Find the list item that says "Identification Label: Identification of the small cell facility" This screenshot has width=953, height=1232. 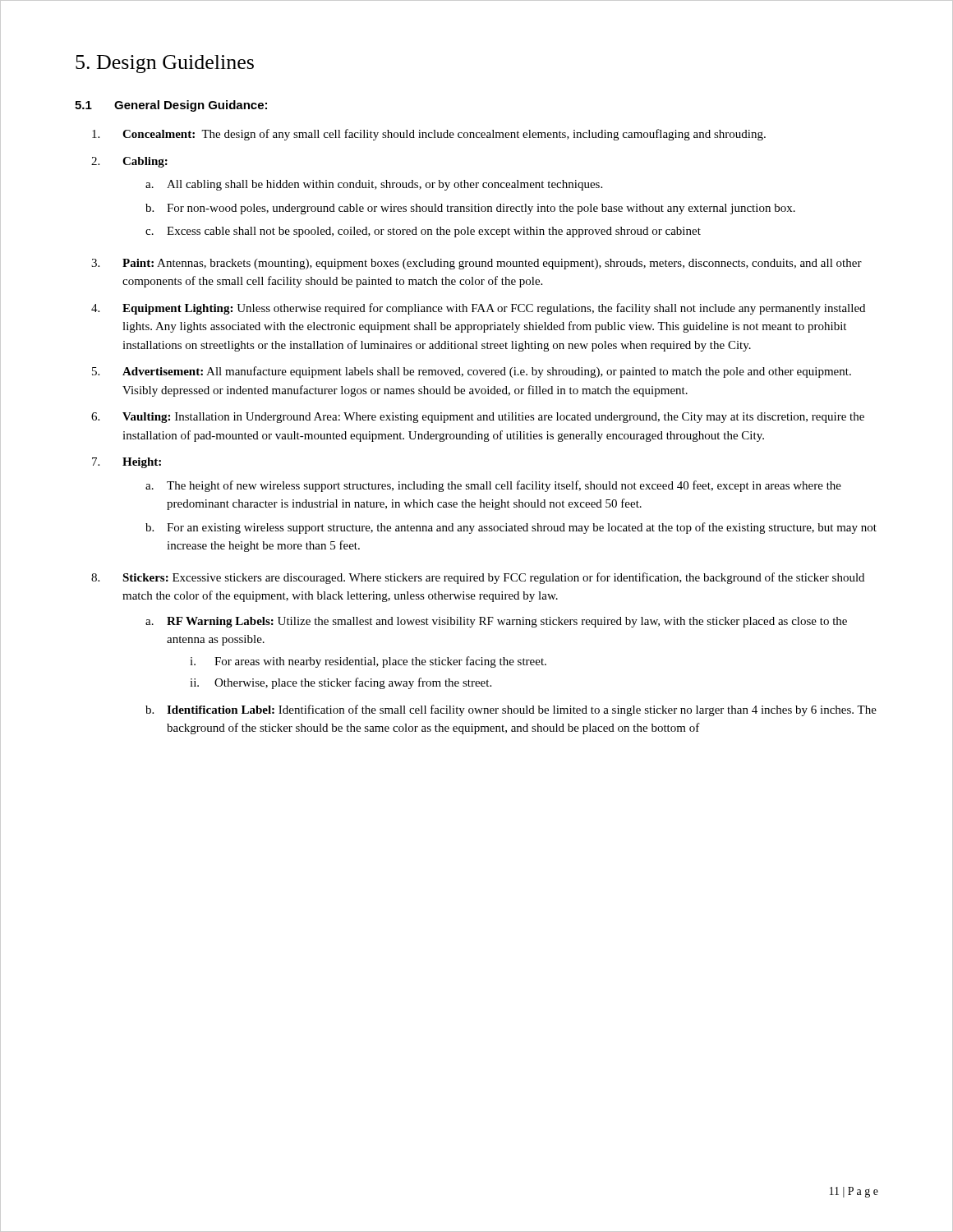523,719
